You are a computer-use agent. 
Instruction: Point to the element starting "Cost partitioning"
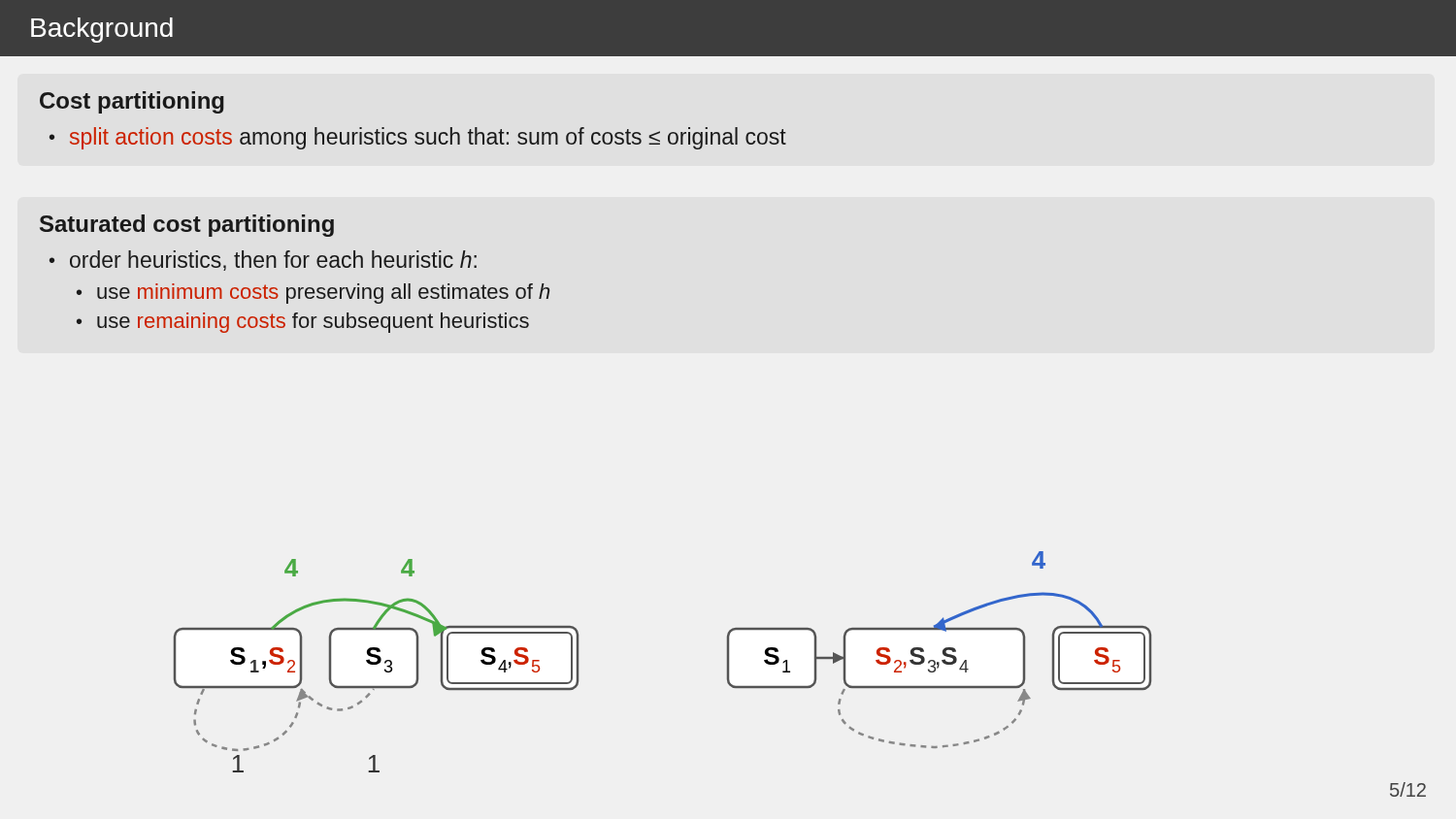132,100
